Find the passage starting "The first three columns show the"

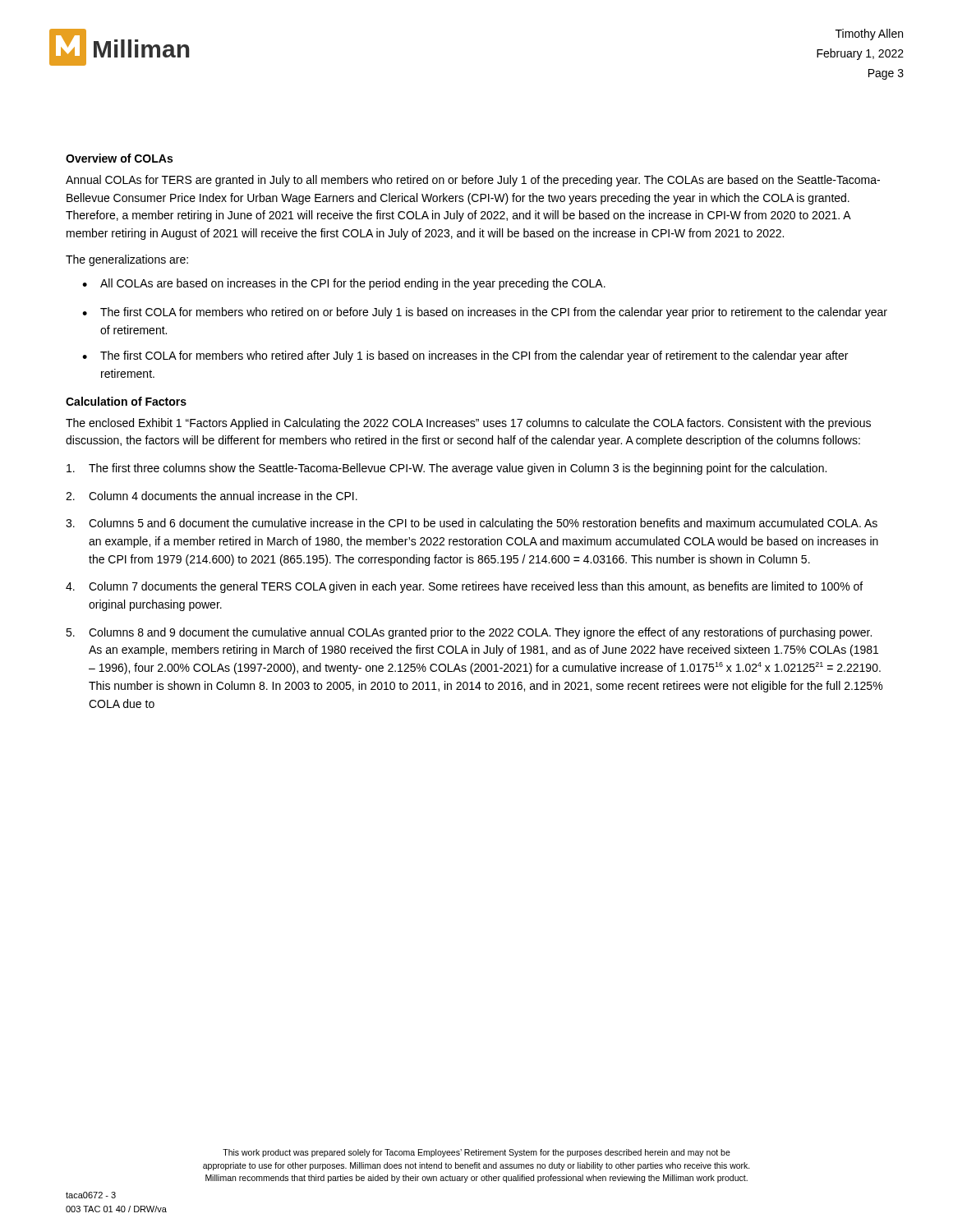pyautogui.click(x=447, y=469)
